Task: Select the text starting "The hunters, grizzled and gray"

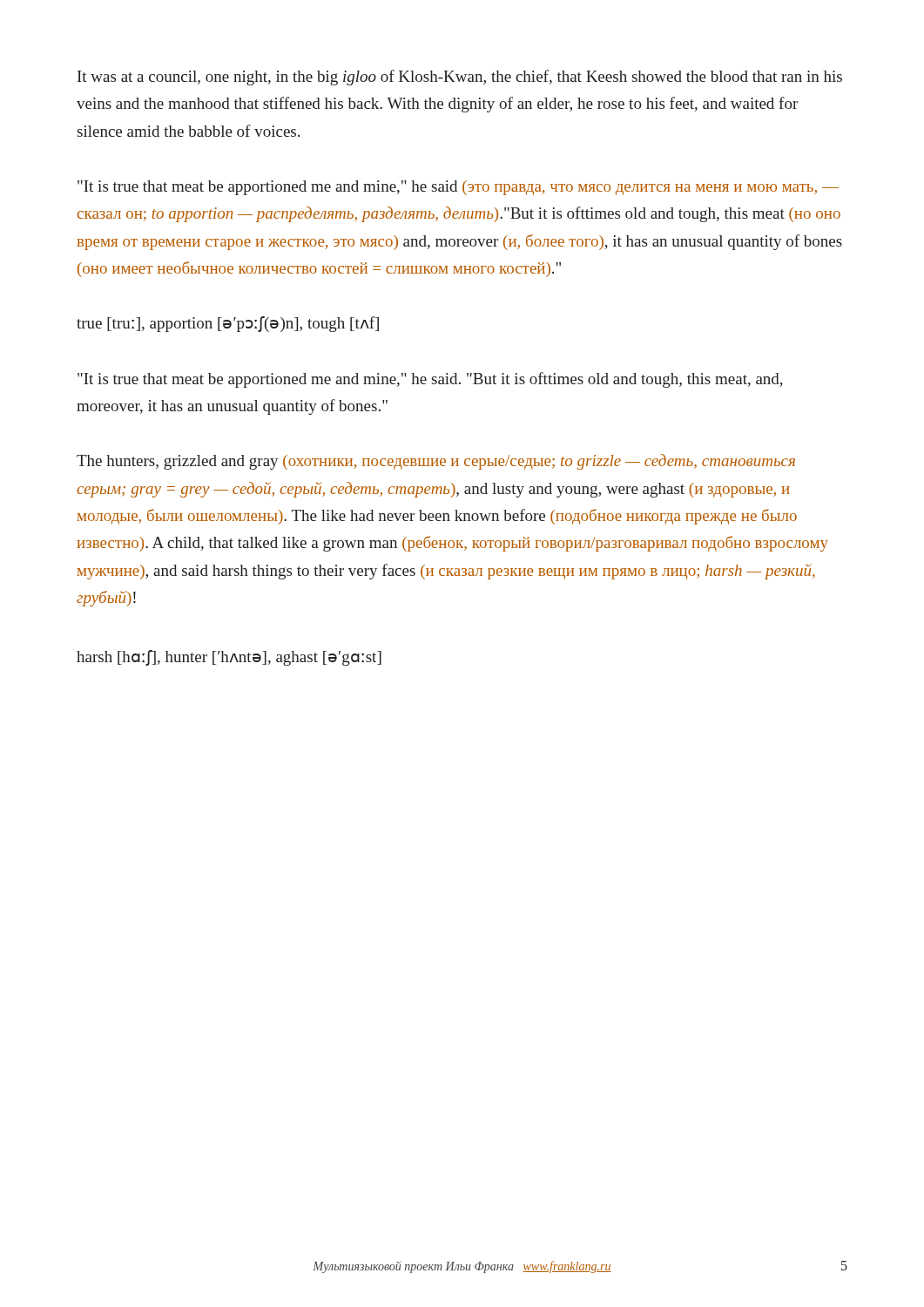Action: coord(452,529)
